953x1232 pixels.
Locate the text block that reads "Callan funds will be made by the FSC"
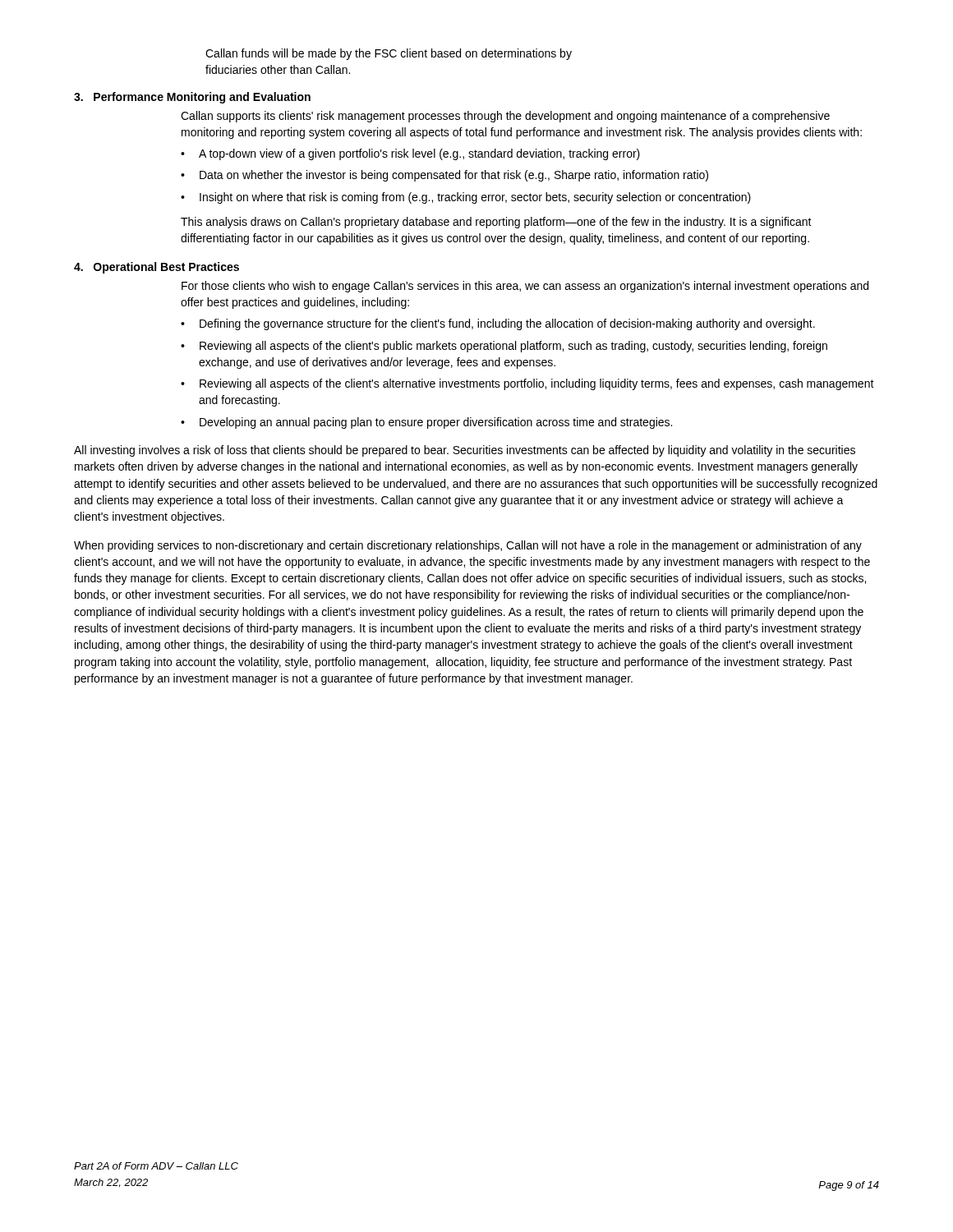point(389,62)
